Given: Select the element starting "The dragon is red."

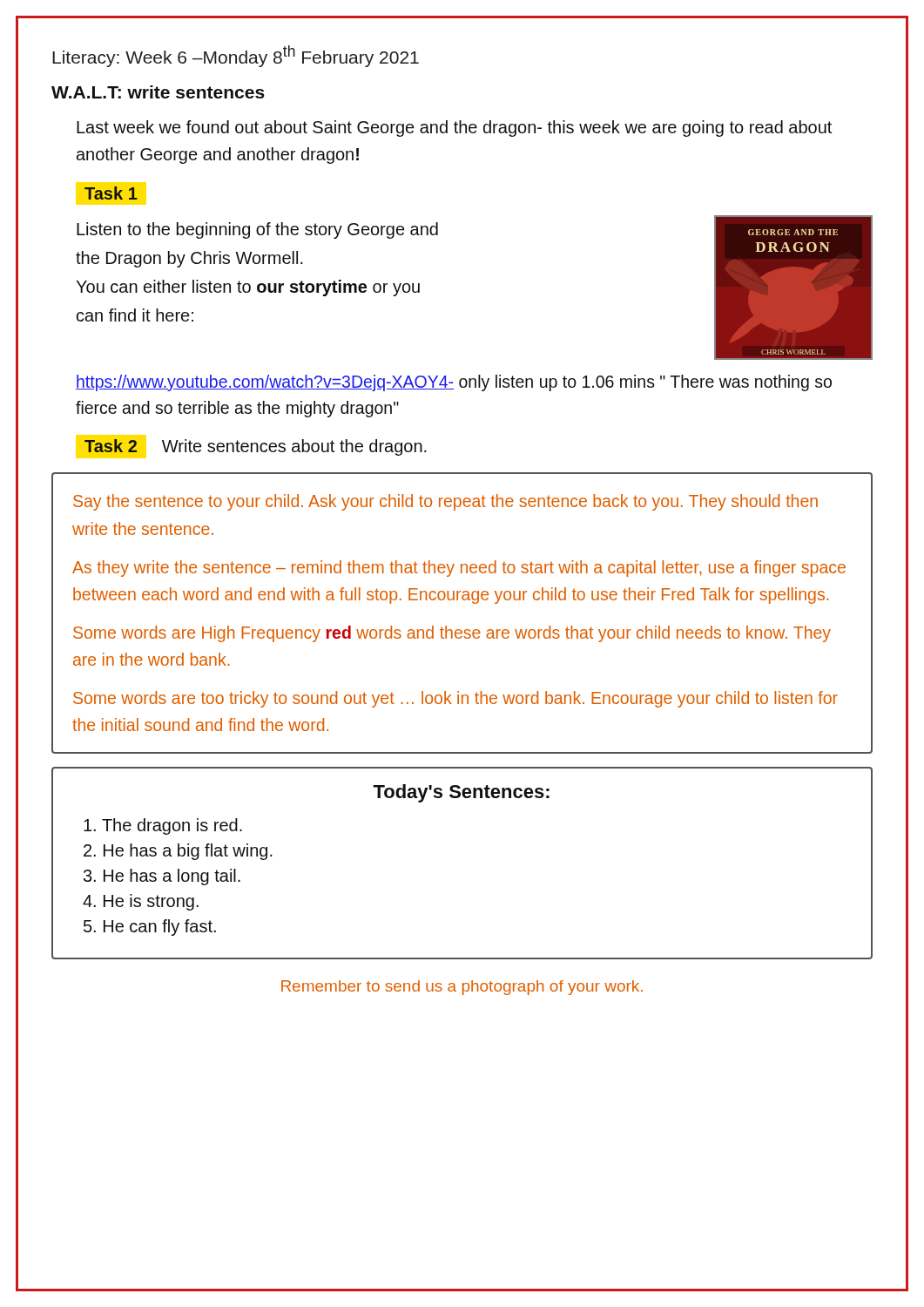Looking at the screenshot, I should point(163,825).
